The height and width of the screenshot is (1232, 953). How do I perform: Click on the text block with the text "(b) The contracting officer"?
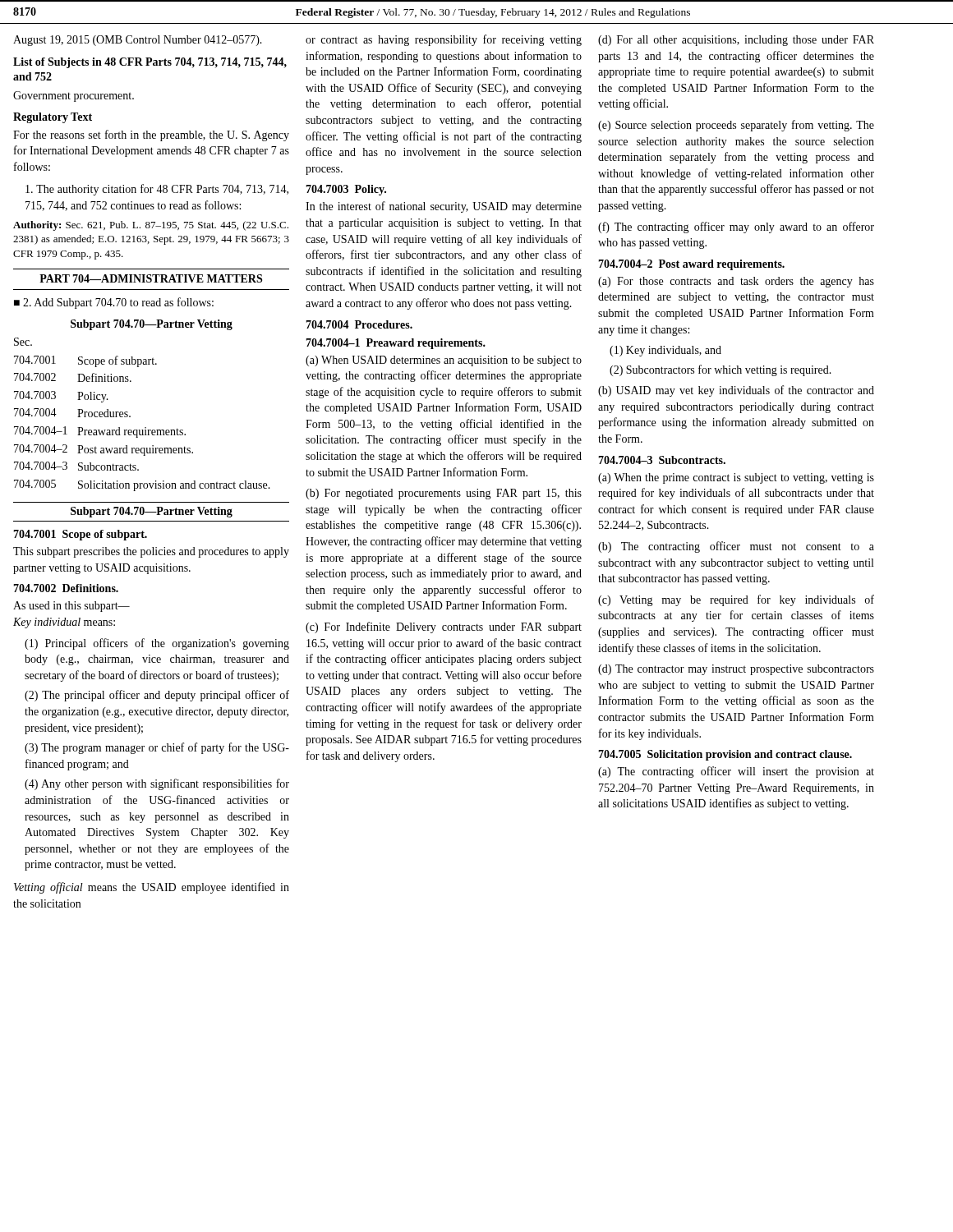(736, 563)
